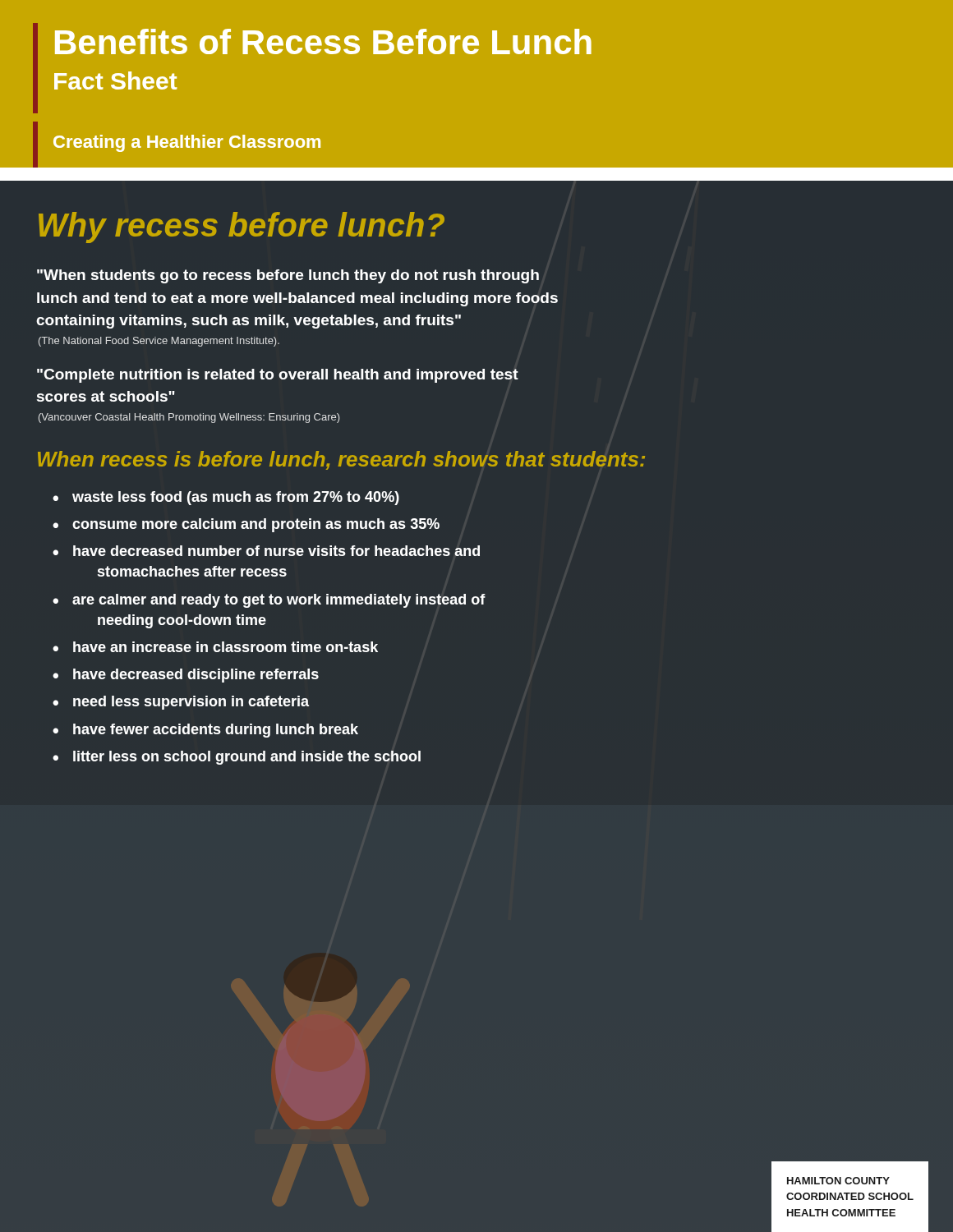Locate the text starting ""Complete nutrition is related to overall health"

[x=278, y=376]
